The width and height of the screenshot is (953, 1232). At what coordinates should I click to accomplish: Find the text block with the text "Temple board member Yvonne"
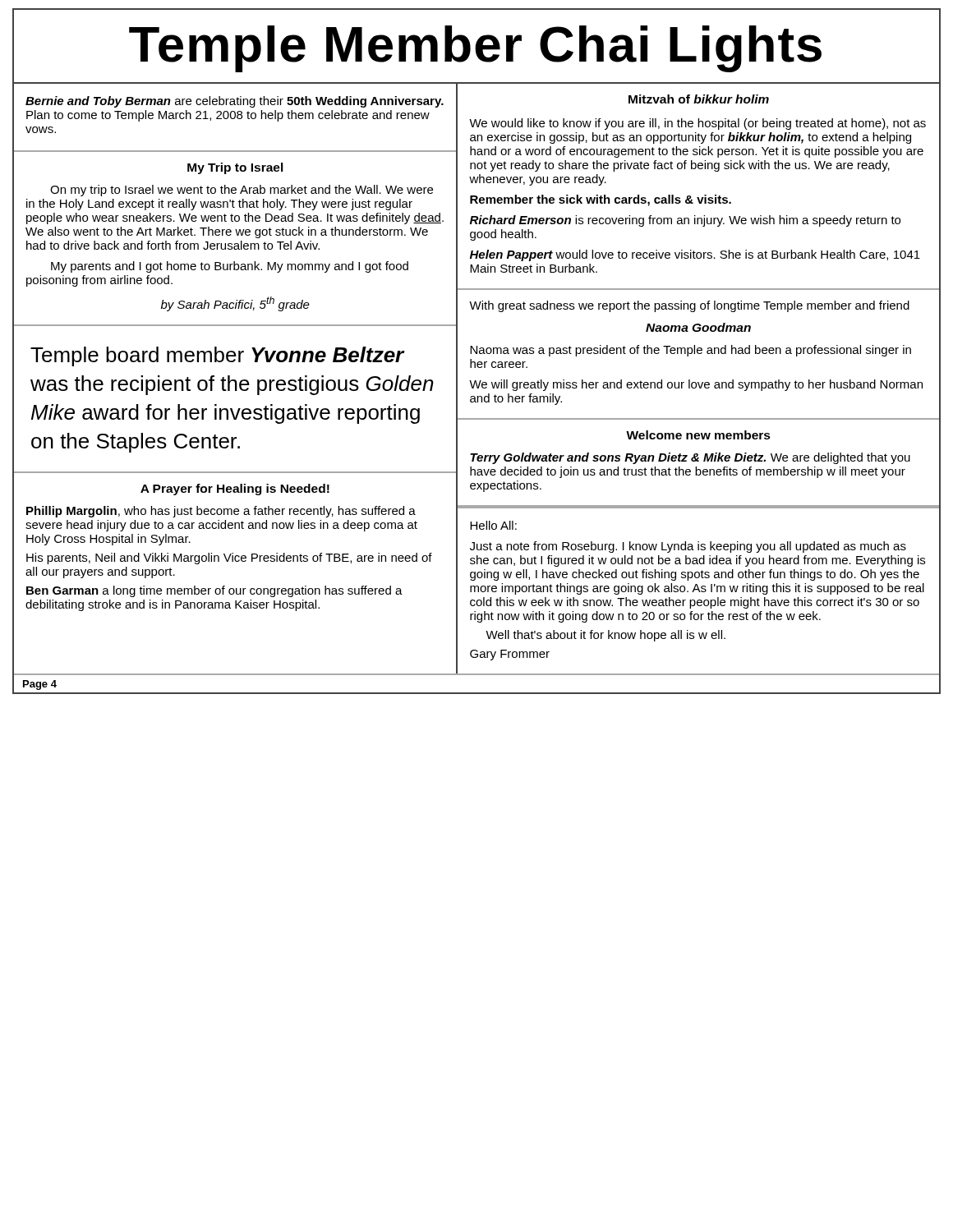(x=235, y=399)
